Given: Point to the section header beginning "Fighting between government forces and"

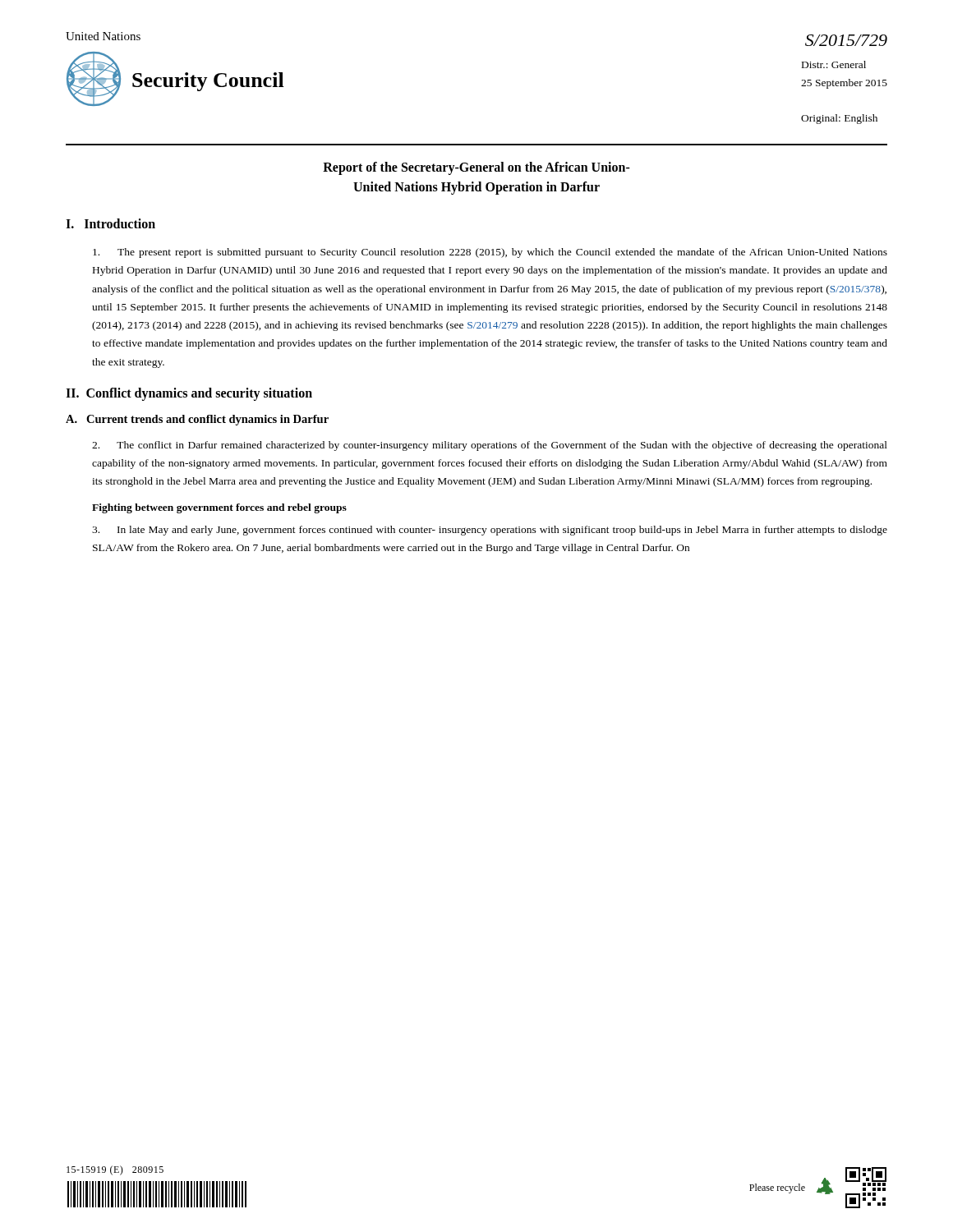Looking at the screenshot, I should [219, 507].
